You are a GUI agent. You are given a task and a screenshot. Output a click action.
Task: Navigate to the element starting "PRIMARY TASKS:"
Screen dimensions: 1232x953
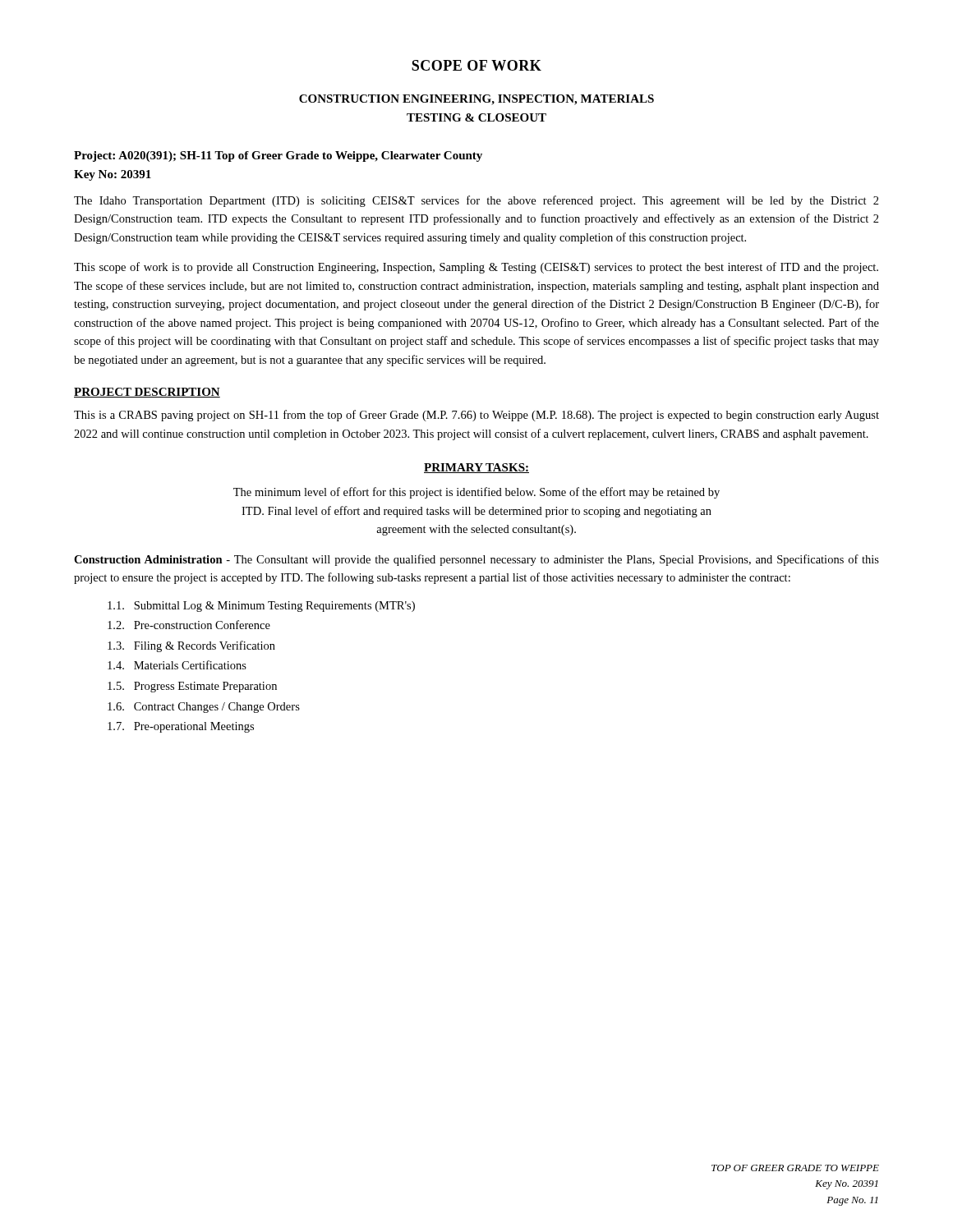click(476, 467)
